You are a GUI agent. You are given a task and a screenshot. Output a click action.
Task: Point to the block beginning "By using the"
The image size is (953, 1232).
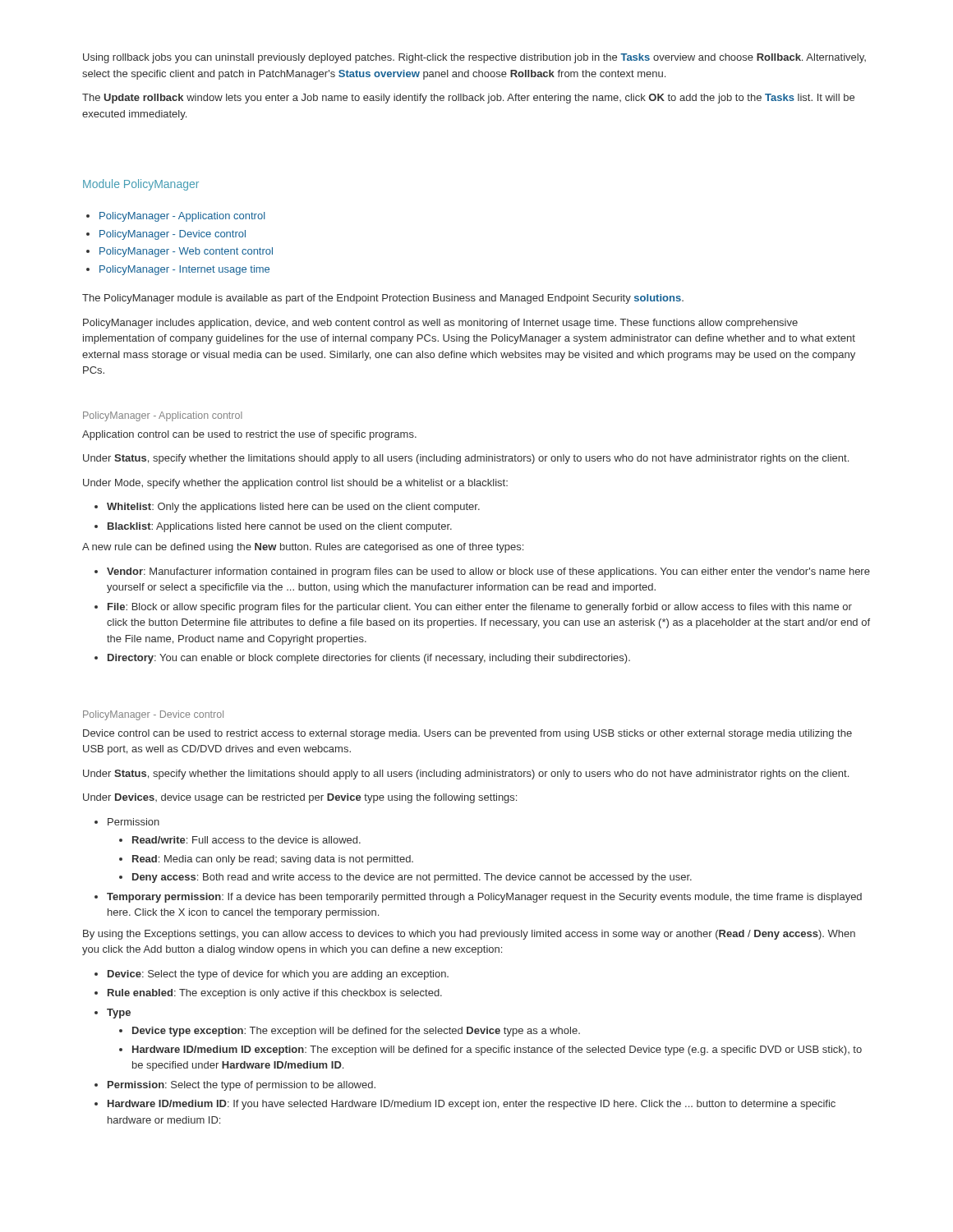point(469,941)
